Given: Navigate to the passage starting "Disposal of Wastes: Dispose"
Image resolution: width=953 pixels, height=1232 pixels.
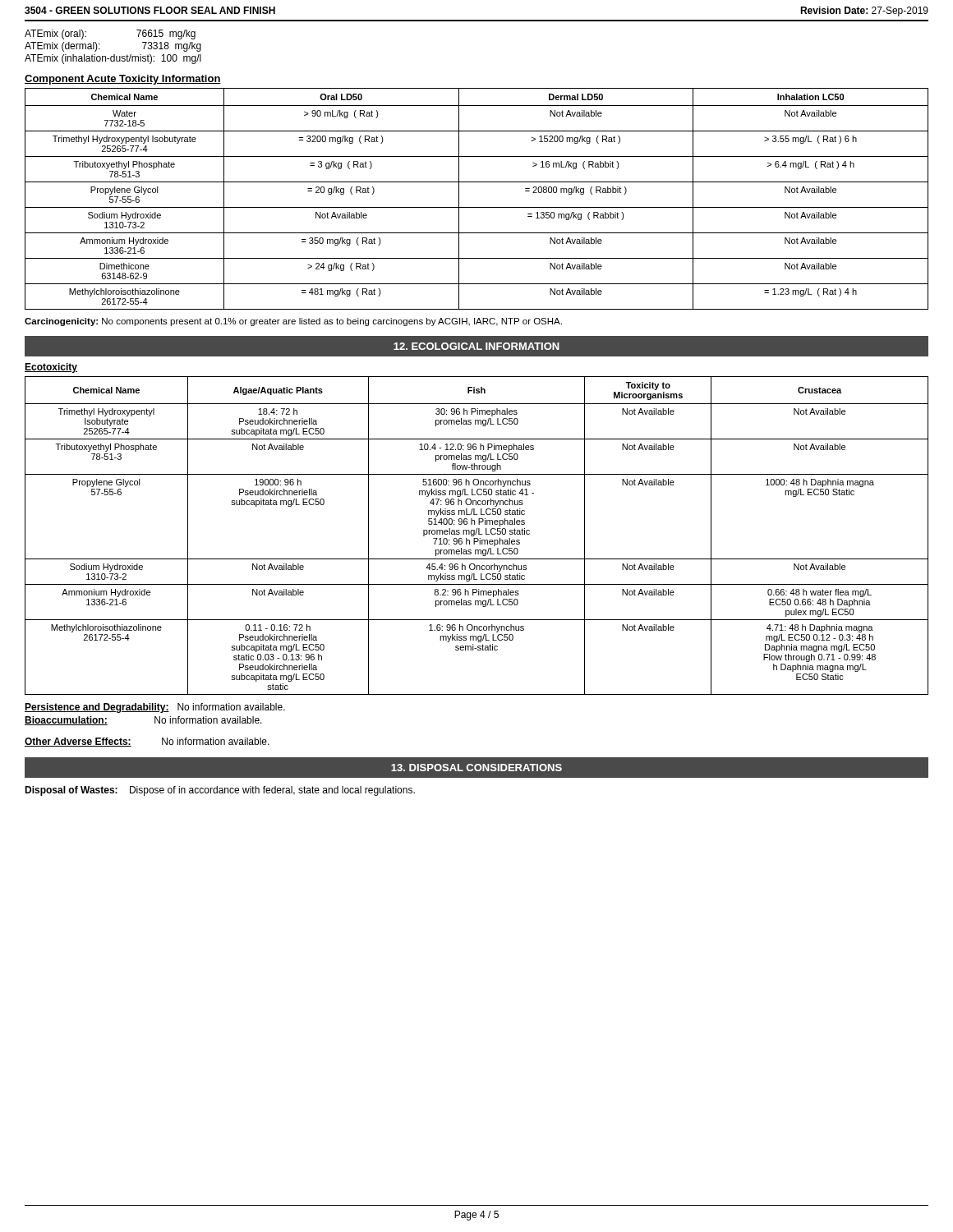Looking at the screenshot, I should 220,790.
